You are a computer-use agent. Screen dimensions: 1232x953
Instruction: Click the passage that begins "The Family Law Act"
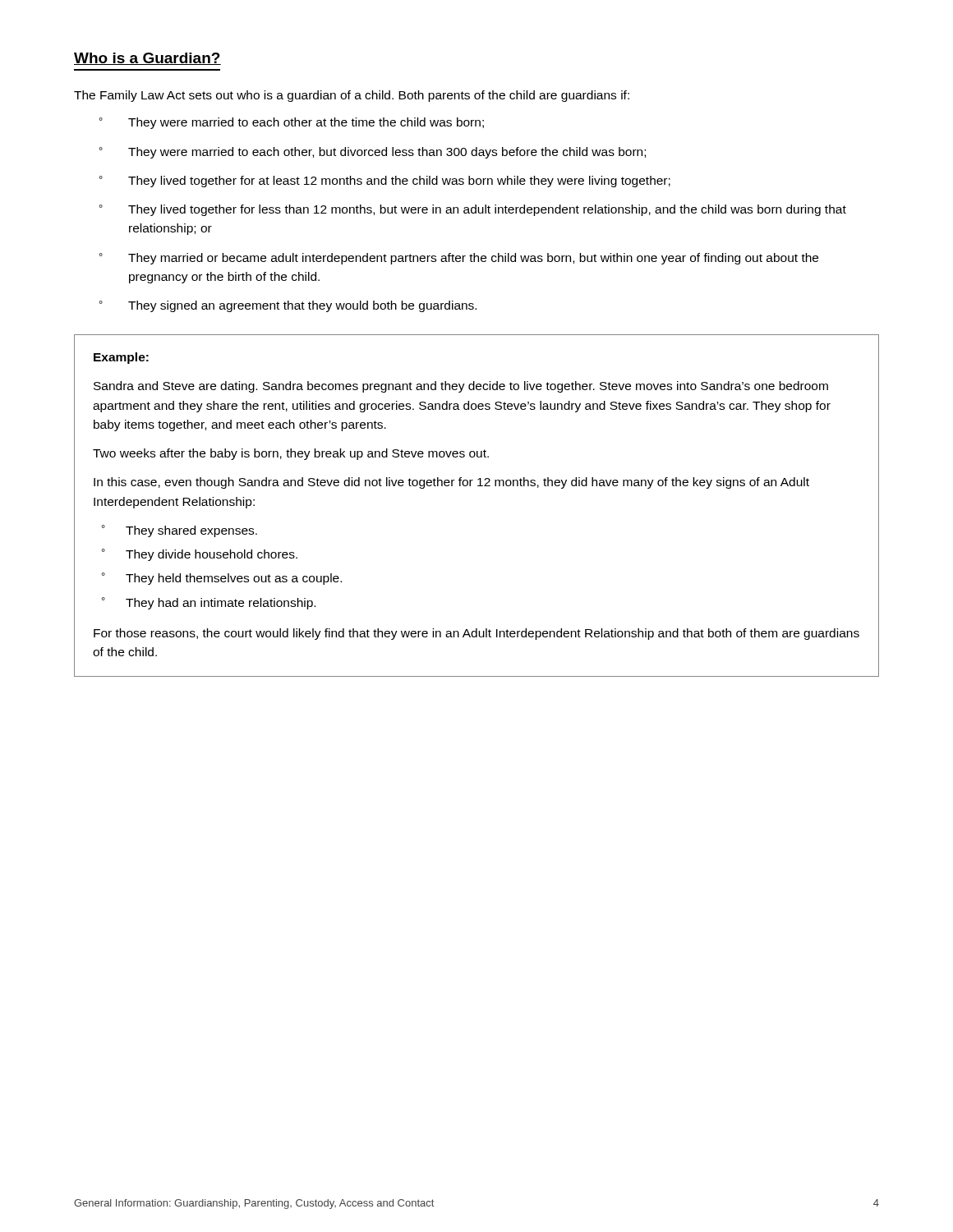tap(476, 95)
